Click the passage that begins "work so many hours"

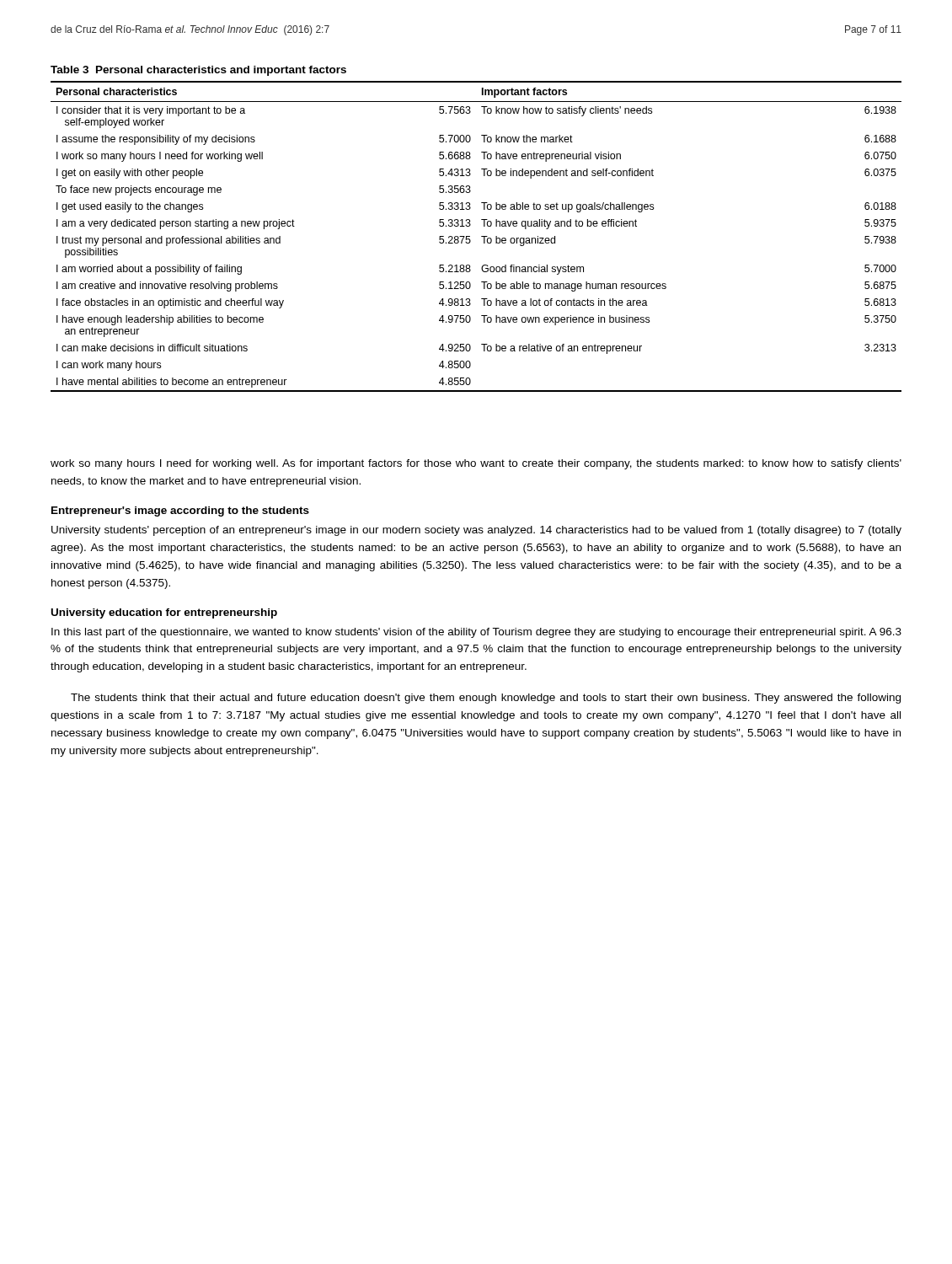(x=476, y=472)
